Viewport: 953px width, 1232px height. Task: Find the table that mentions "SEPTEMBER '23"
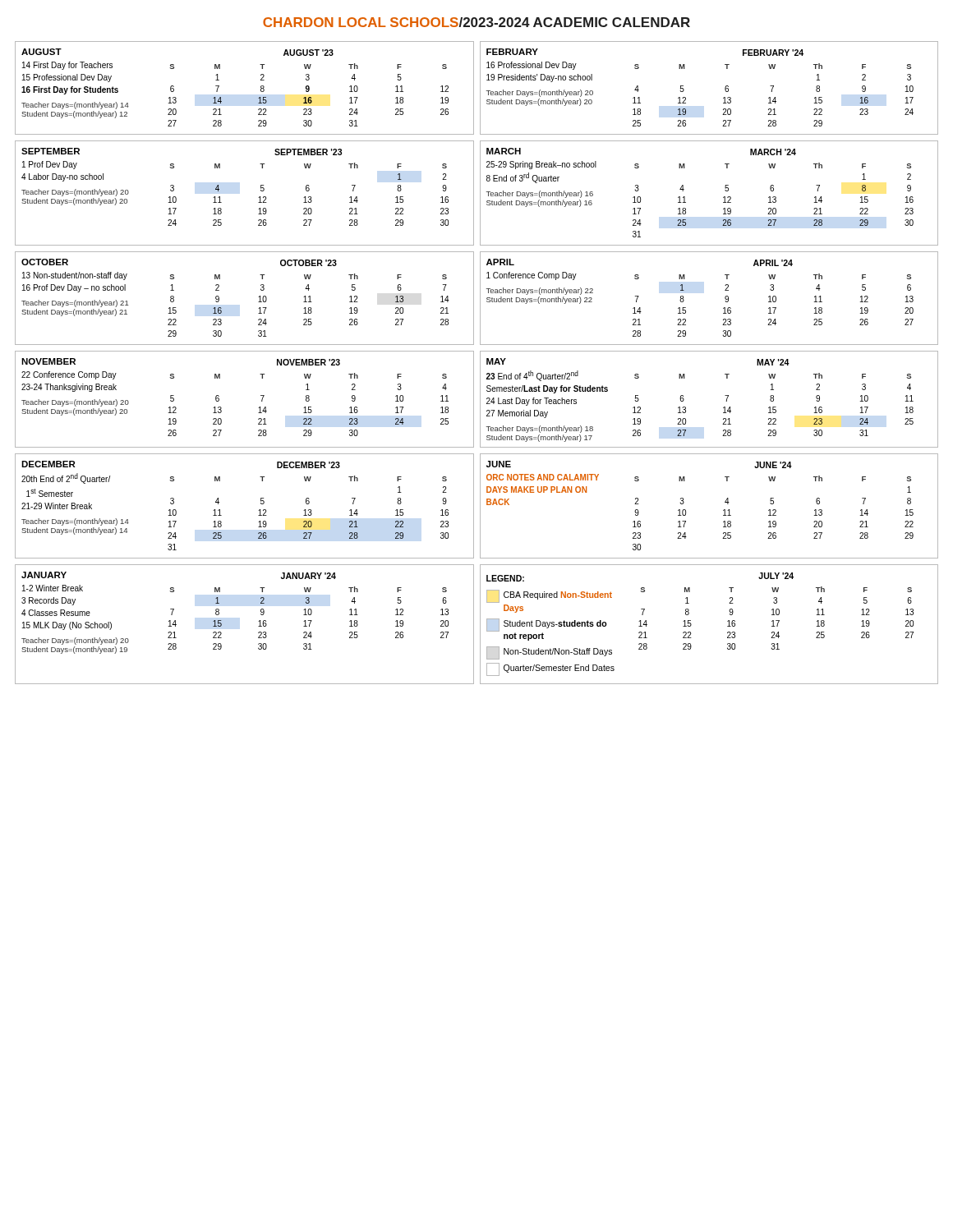tap(244, 193)
